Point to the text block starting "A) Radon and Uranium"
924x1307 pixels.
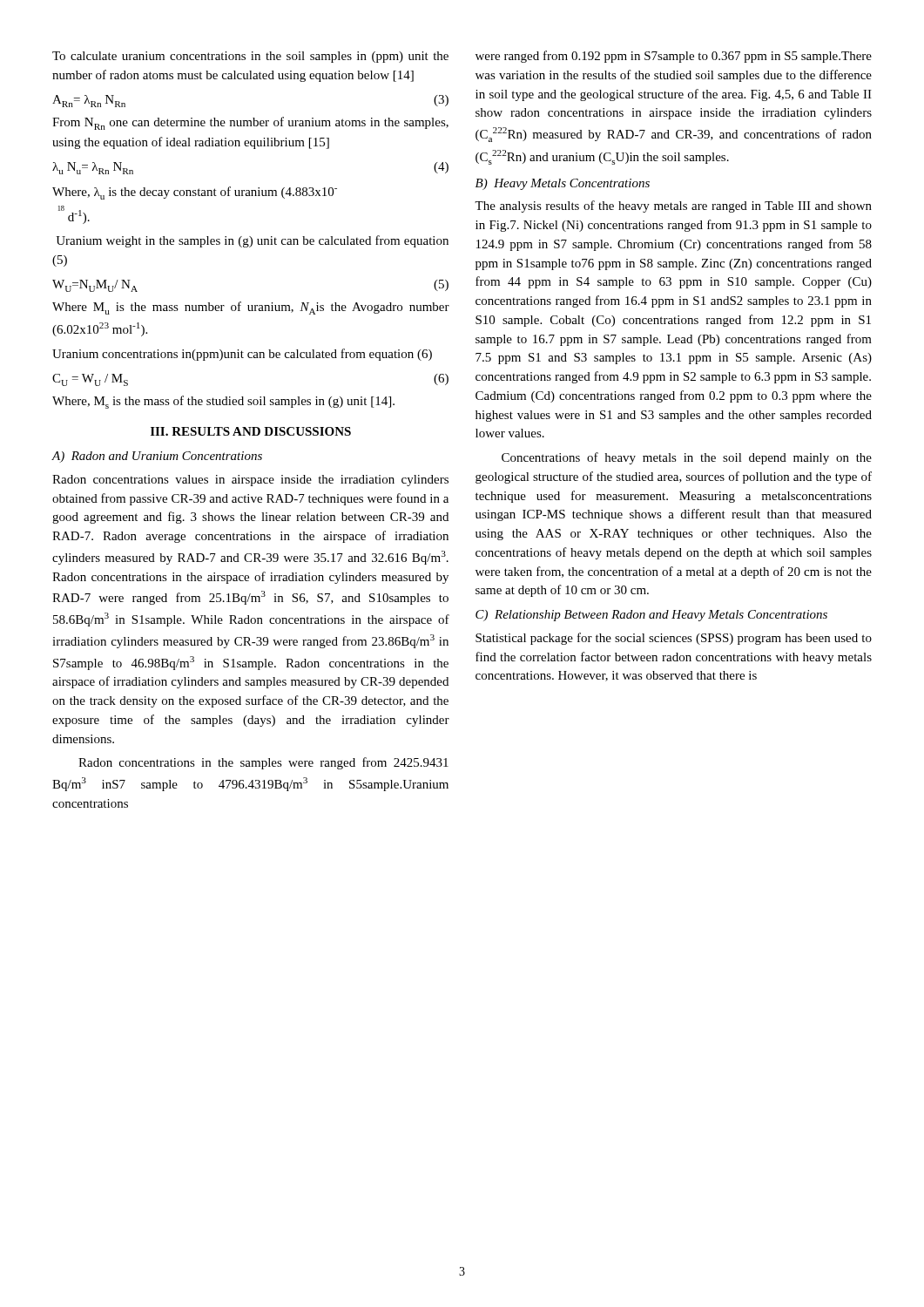[x=157, y=456]
